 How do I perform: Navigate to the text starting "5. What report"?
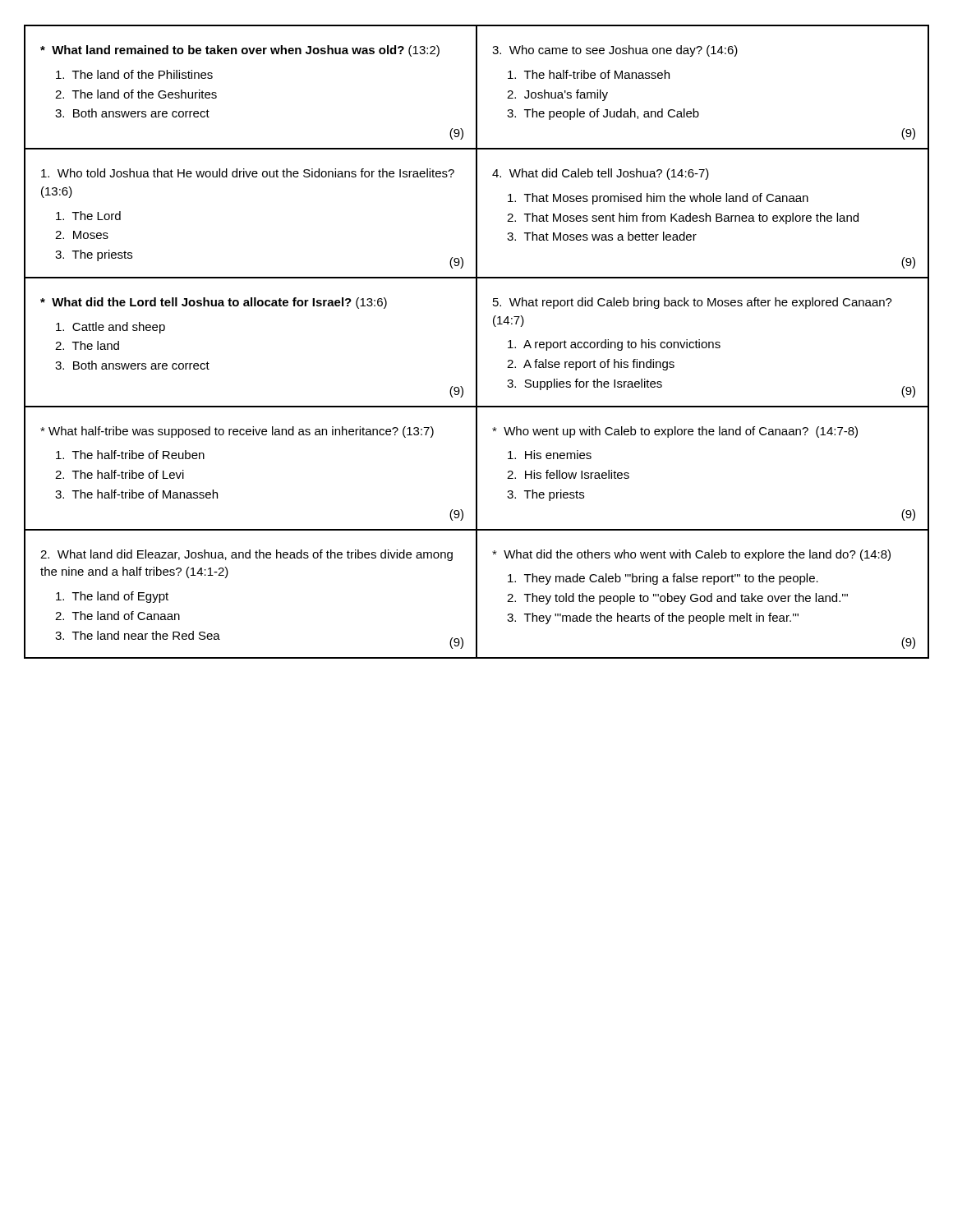pyautogui.click(x=704, y=345)
